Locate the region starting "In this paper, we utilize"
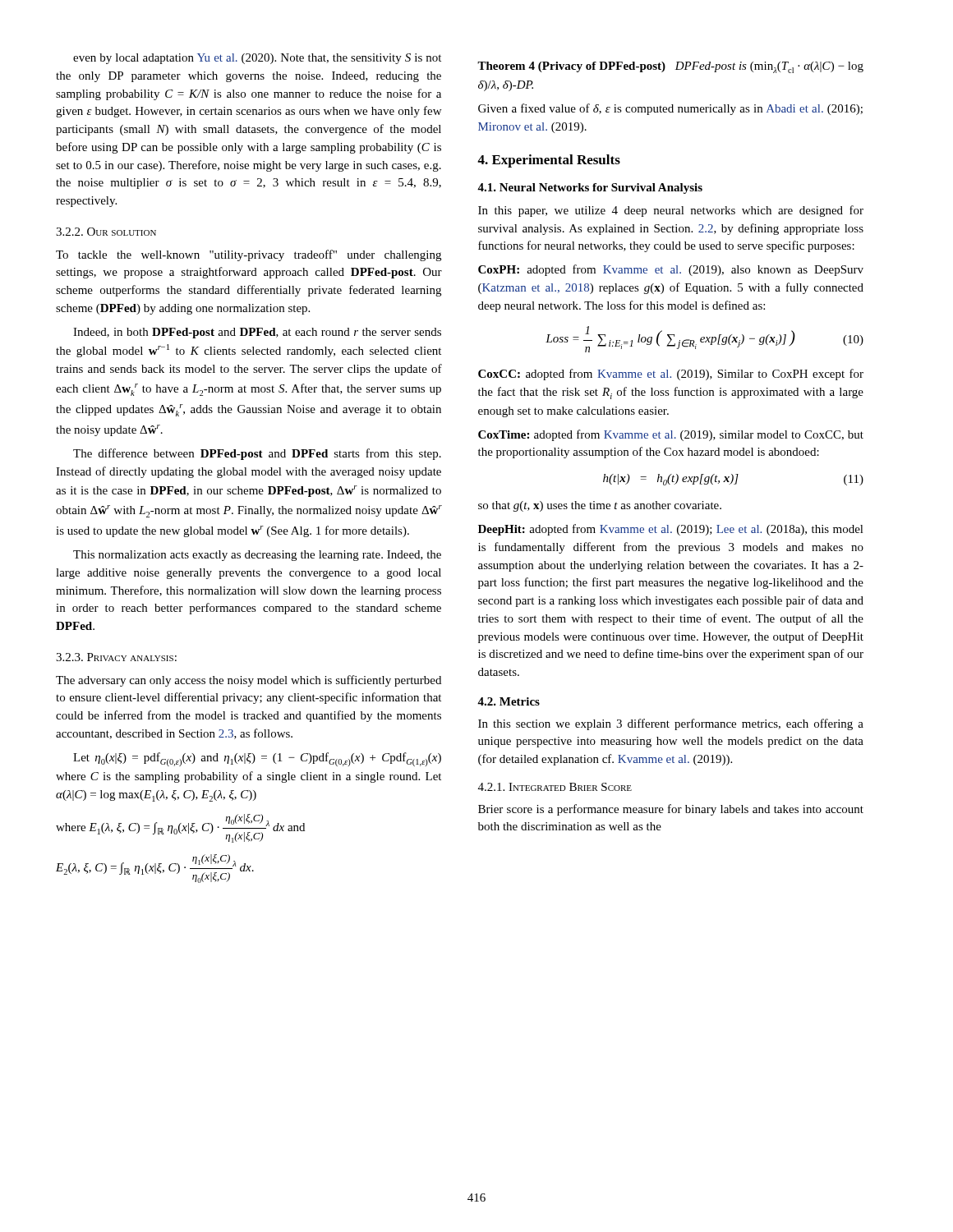 [671, 258]
